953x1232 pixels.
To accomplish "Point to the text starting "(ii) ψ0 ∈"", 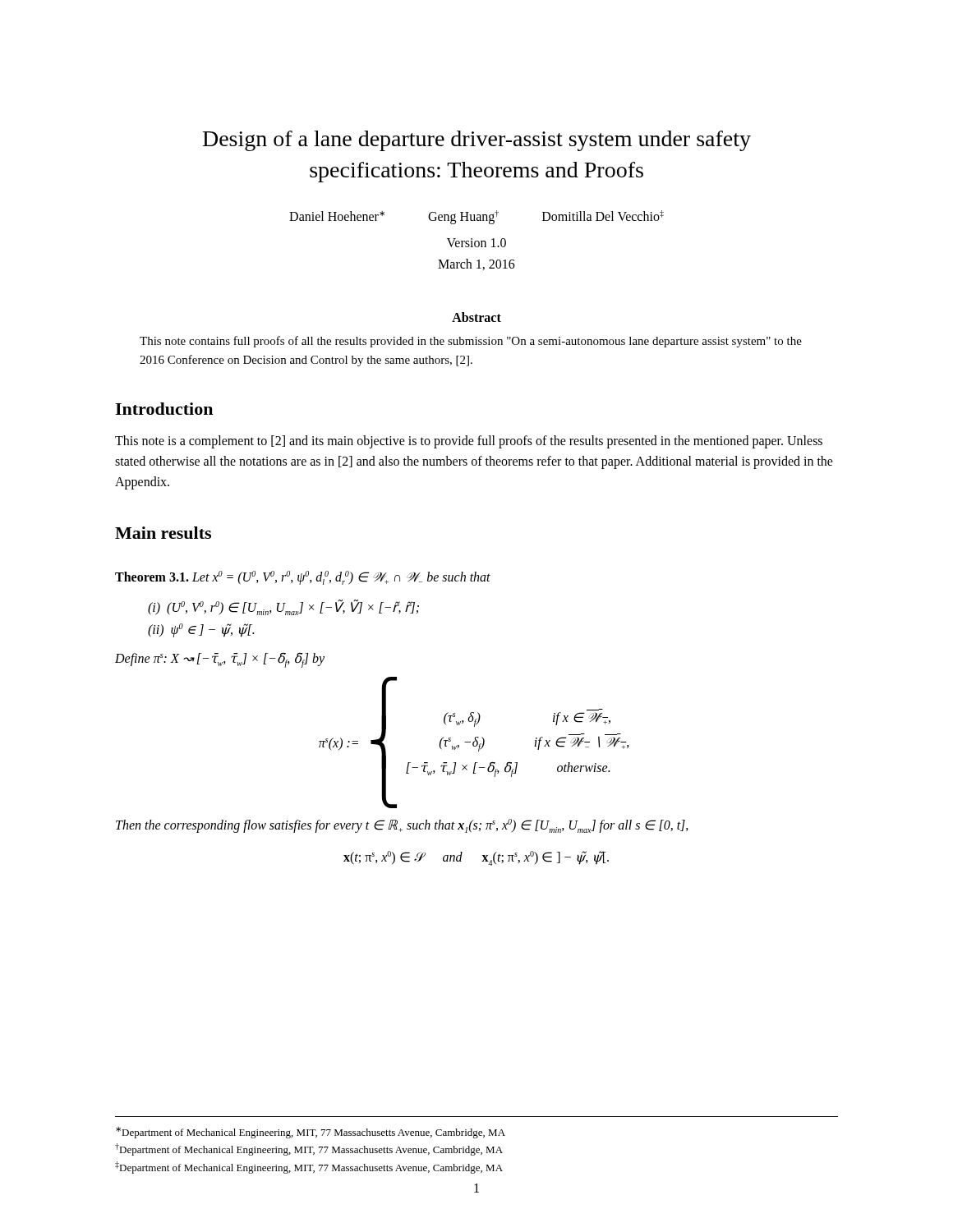I will tap(202, 629).
